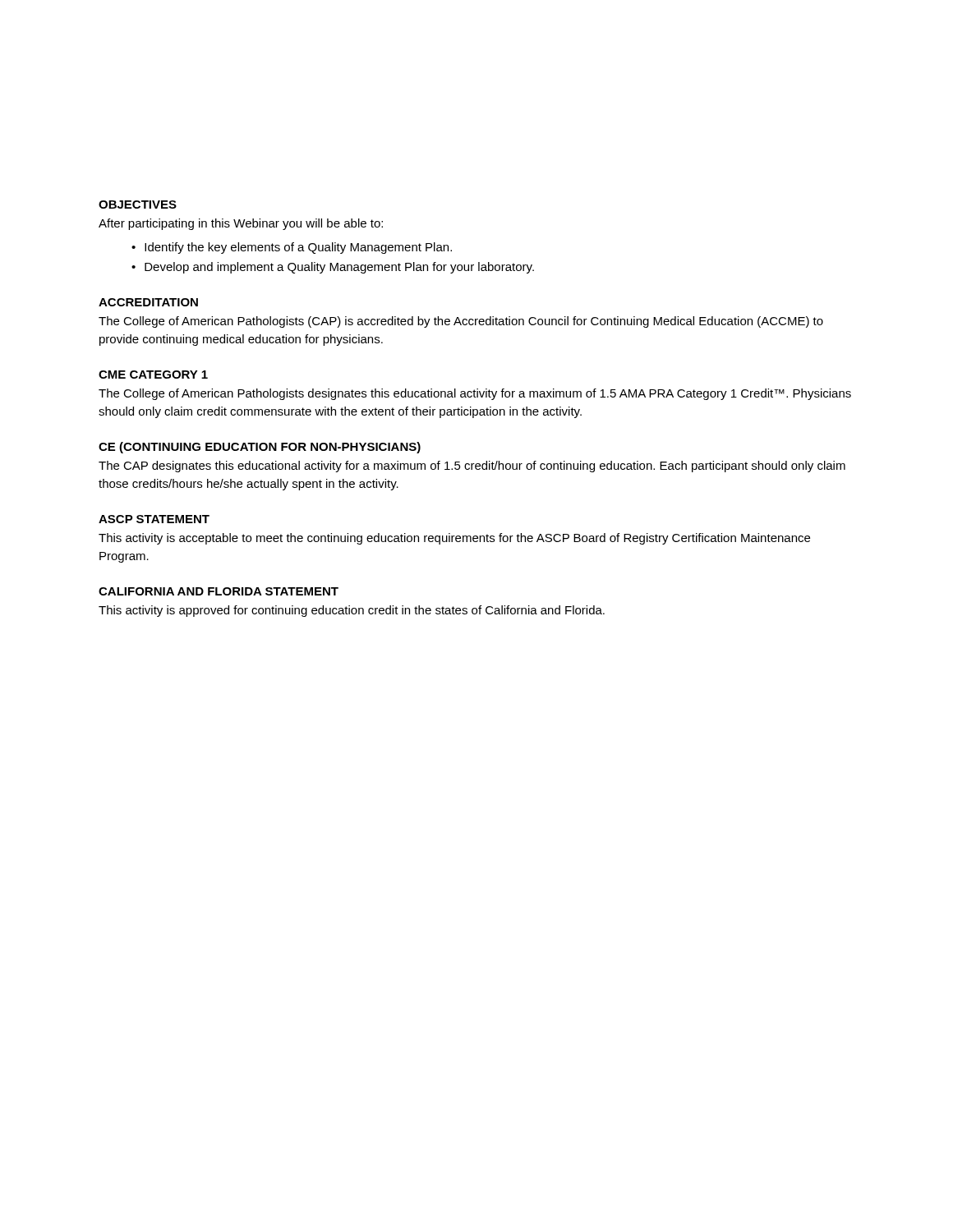Locate the passage starting "• Identify the key elements"
Viewport: 953px width, 1232px height.
click(x=292, y=247)
